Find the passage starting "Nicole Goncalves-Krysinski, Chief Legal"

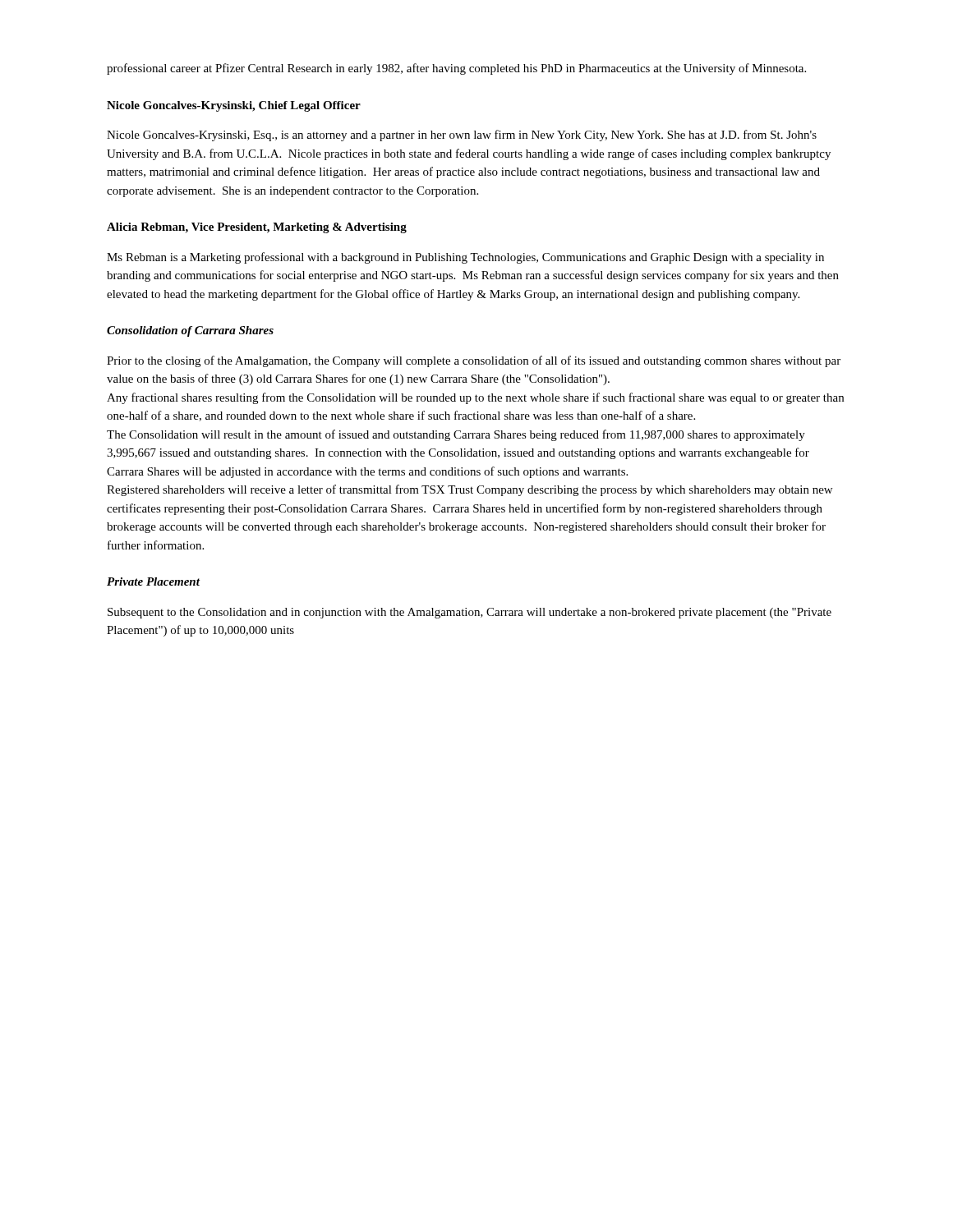234,106
